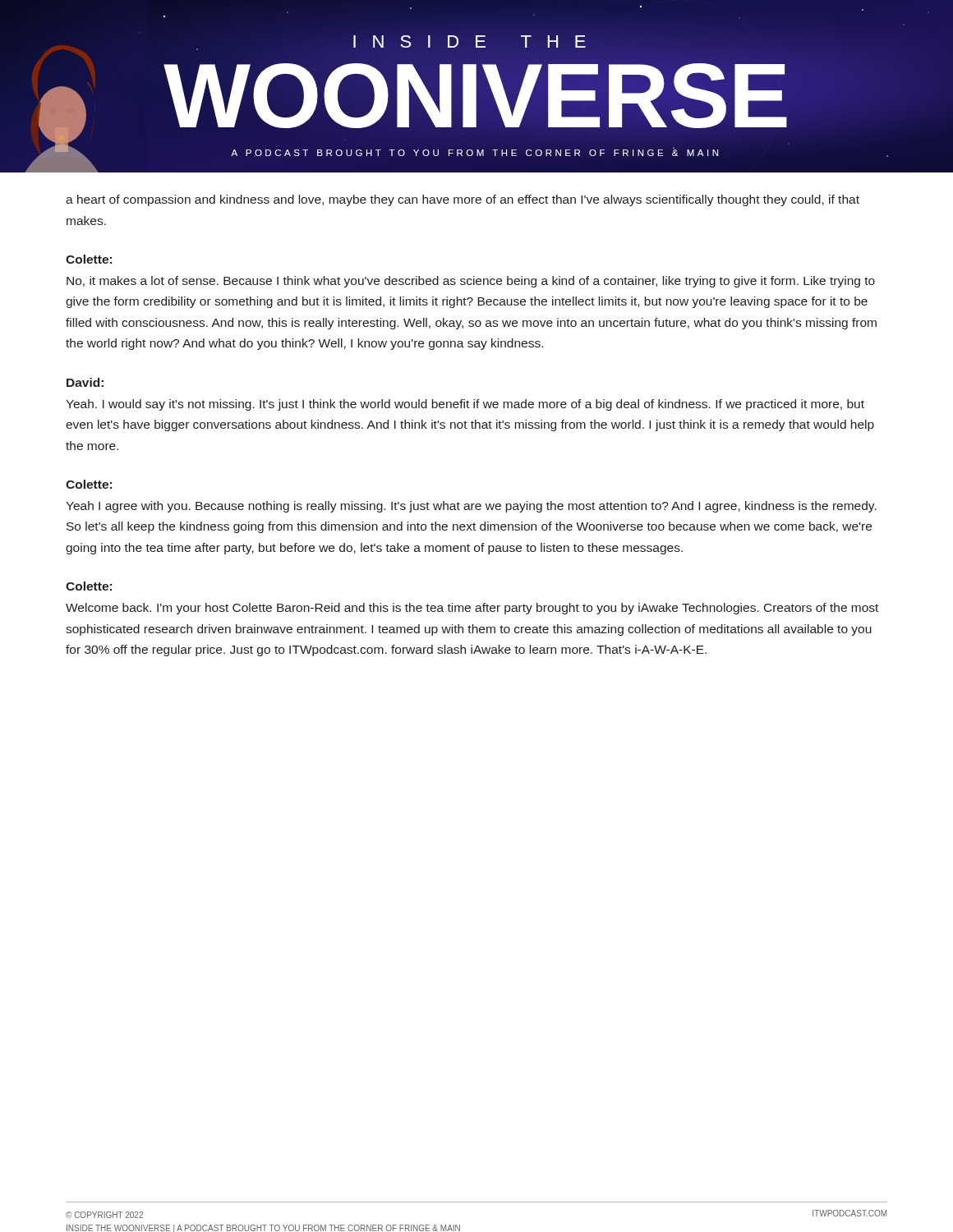Image resolution: width=953 pixels, height=1232 pixels.
Task: Locate the text block that says "Colette: No, it makes a lot"
Action: pos(472,301)
